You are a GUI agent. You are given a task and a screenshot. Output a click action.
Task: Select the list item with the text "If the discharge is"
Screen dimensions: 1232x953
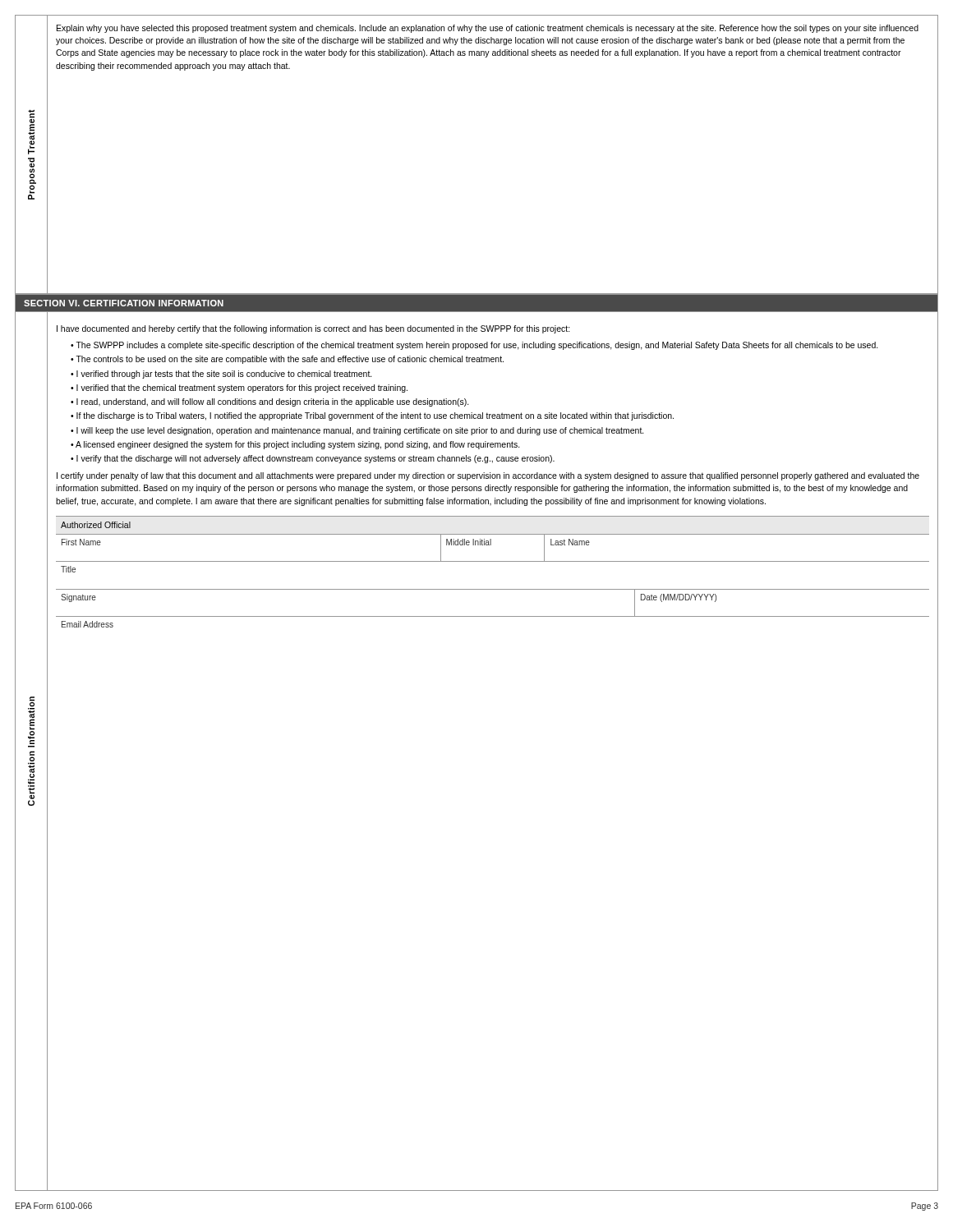coord(375,416)
